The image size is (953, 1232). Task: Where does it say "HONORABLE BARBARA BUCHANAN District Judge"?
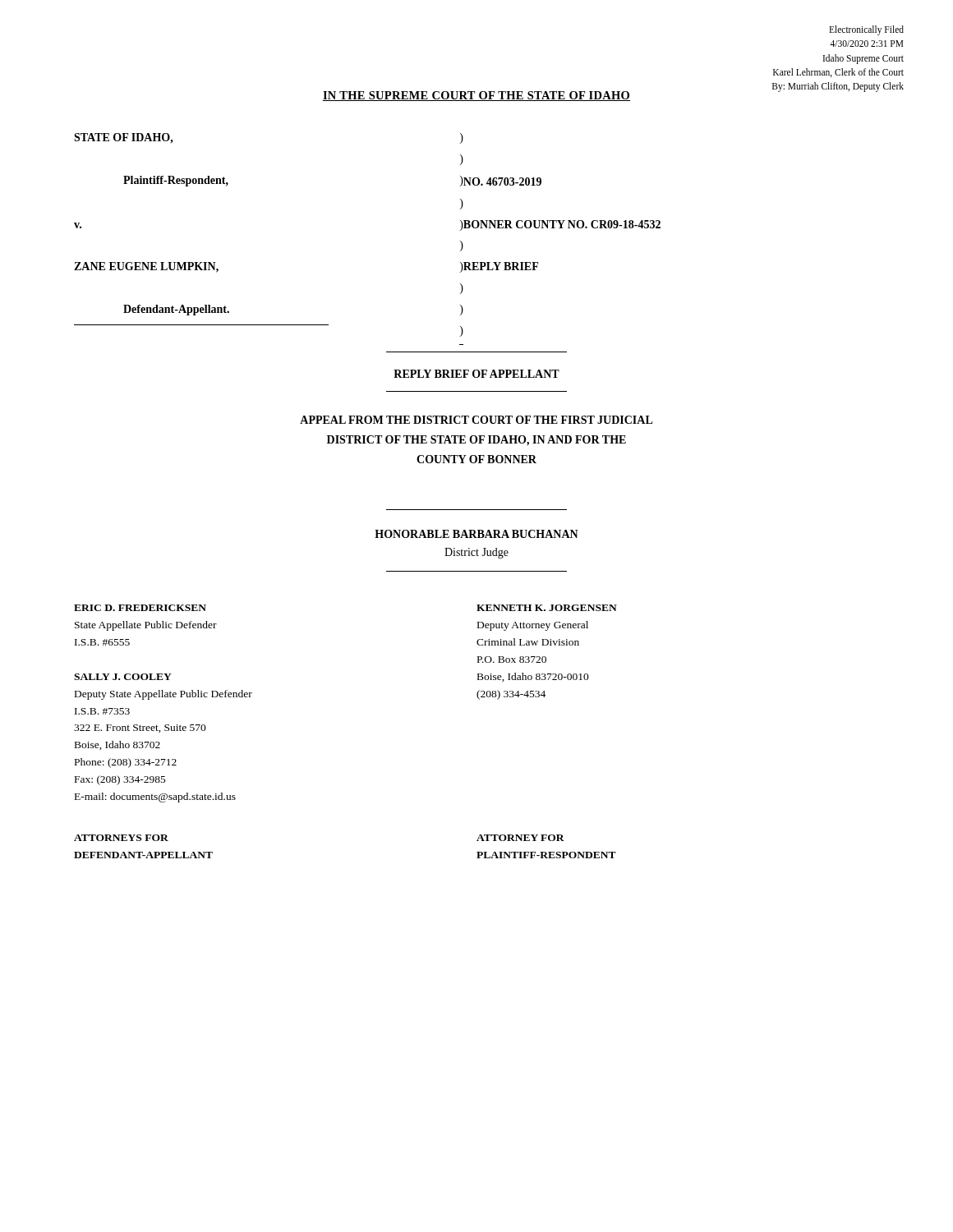[x=476, y=543]
